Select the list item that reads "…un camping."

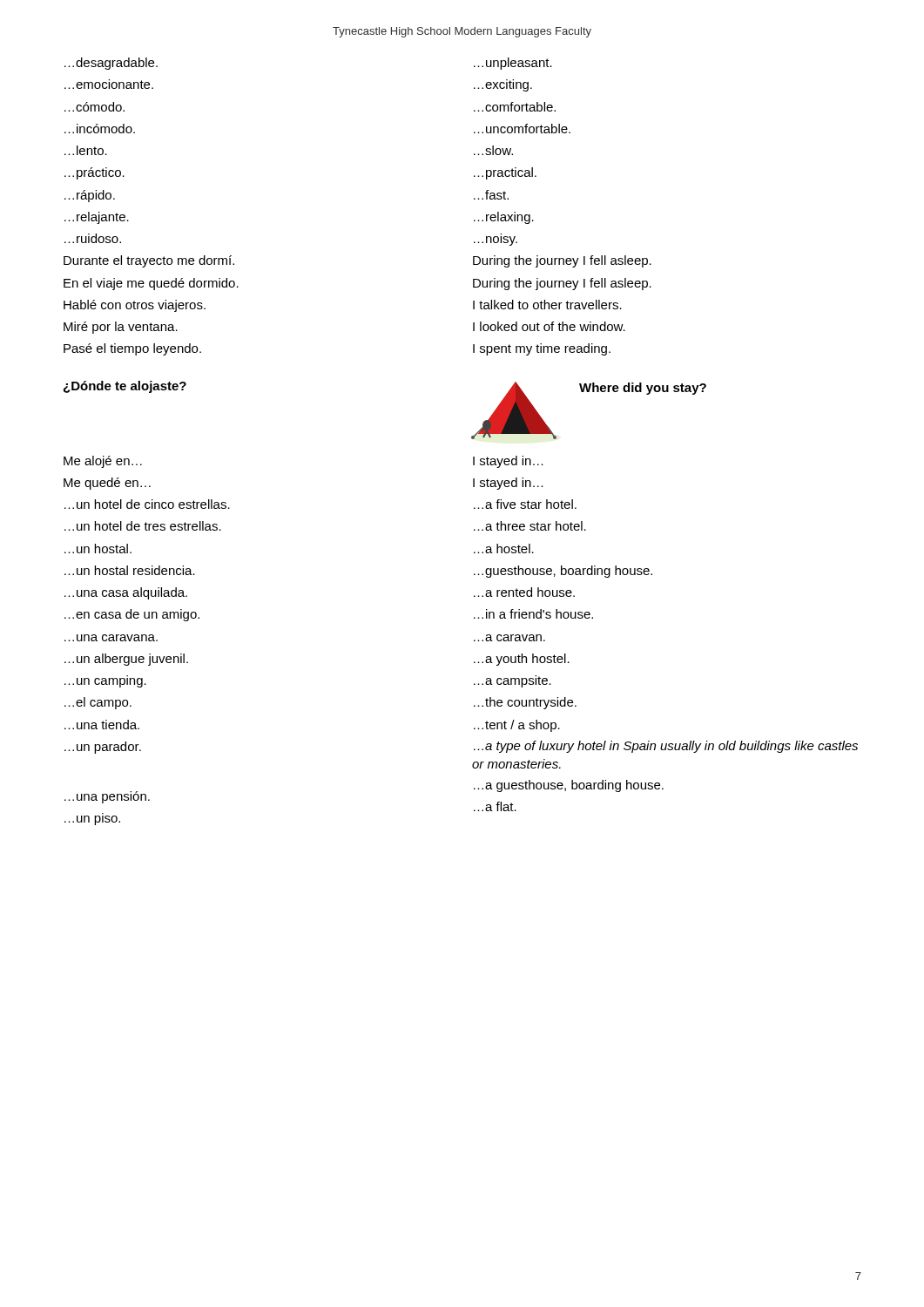click(x=105, y=680)
